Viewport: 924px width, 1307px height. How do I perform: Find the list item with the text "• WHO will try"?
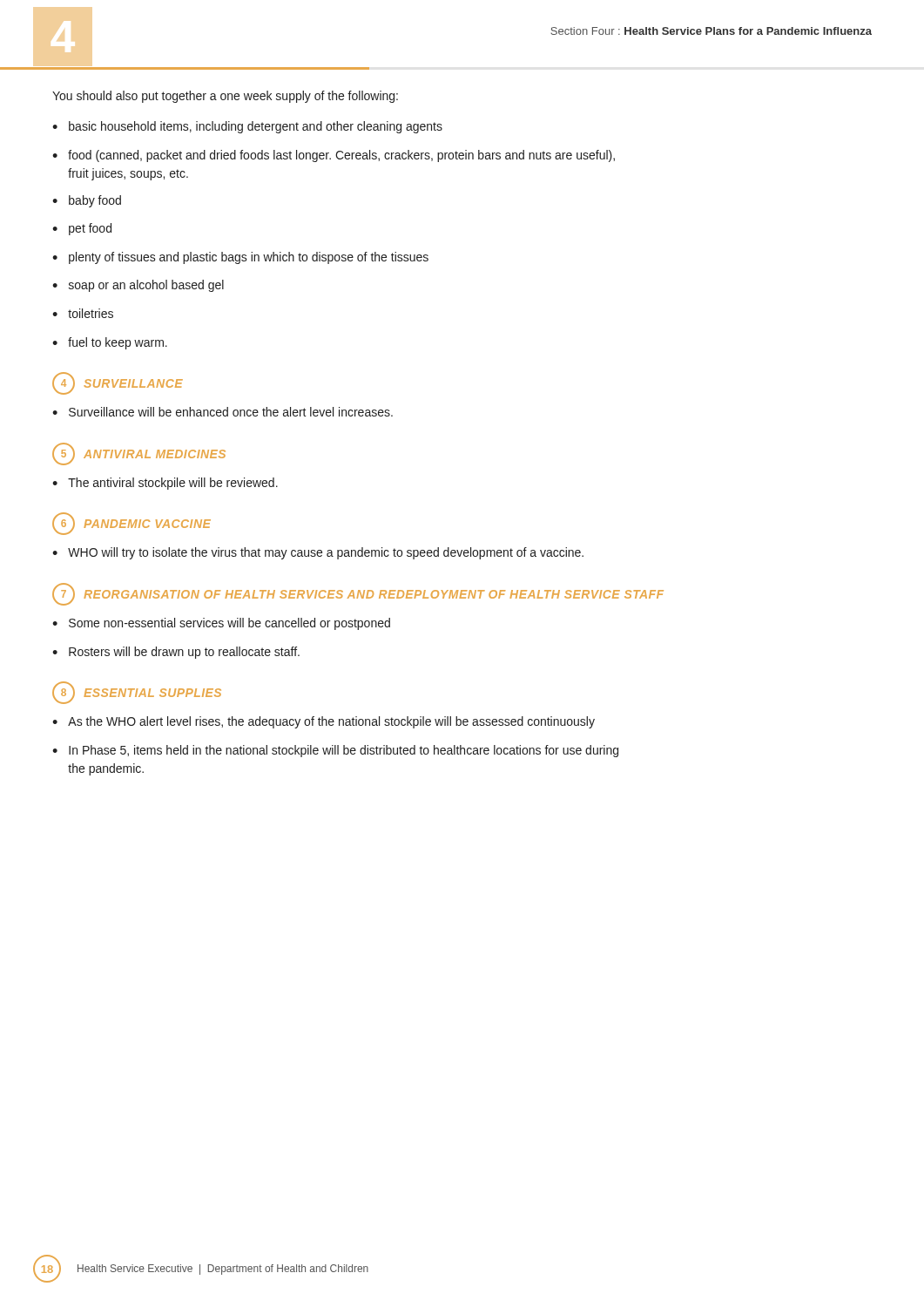[x=318, y=554]
